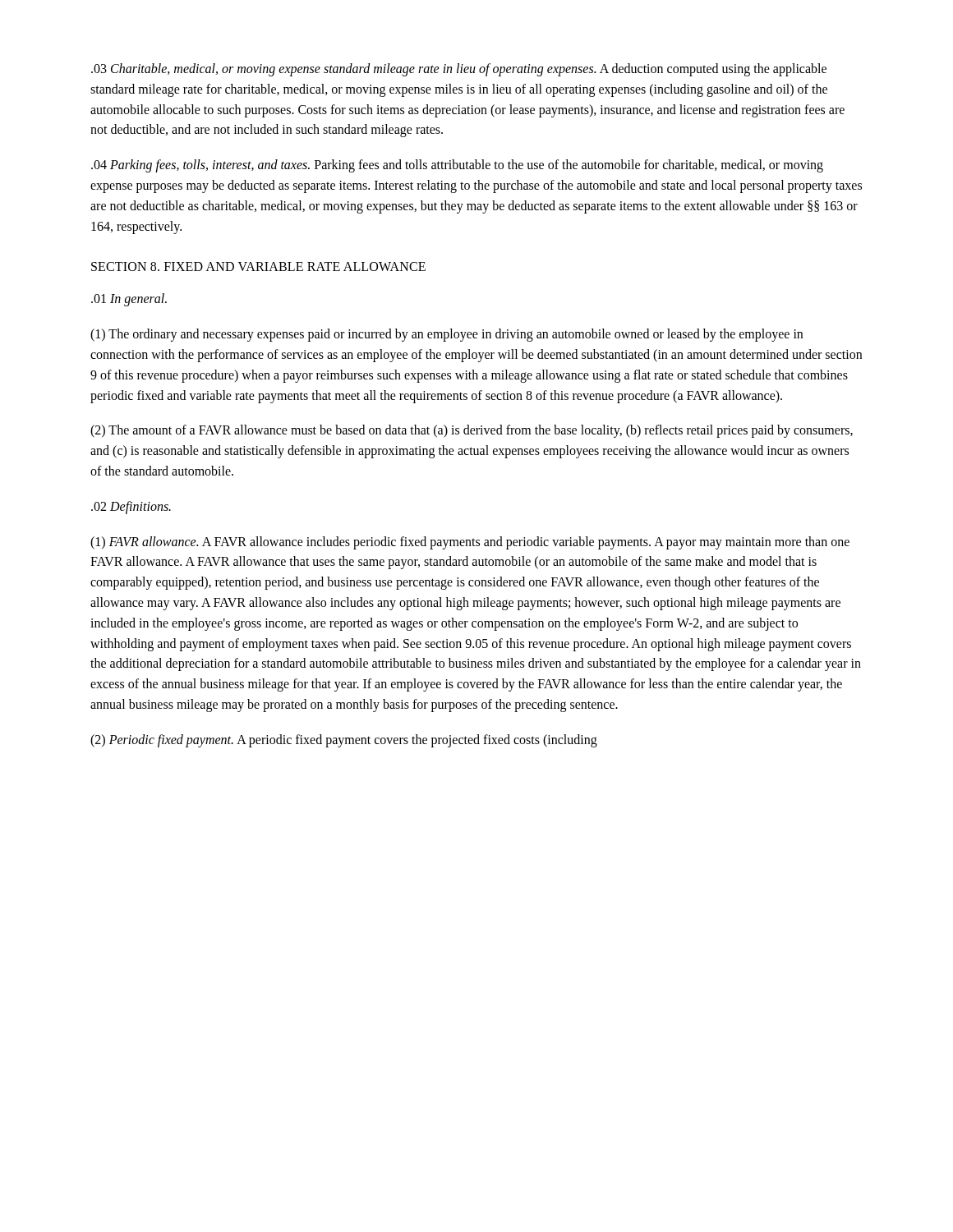Point to the block beginning "(2) Periodic fixed"
Image resolution: width=953 pixels, height=1232 pixels.
click(476, 740)
